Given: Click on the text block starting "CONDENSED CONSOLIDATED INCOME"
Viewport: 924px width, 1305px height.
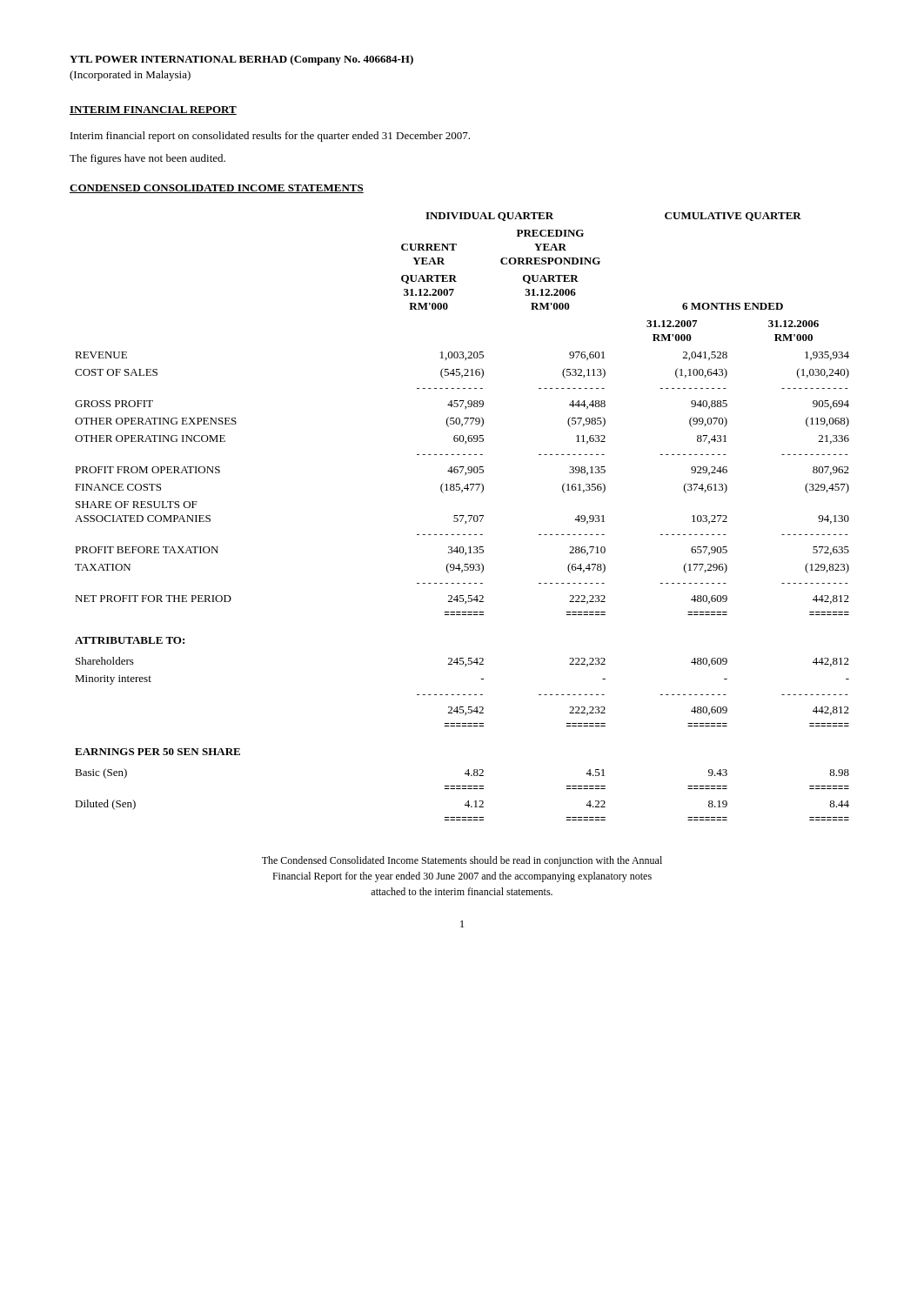Looking at the screenshot, I should (216, 188).
